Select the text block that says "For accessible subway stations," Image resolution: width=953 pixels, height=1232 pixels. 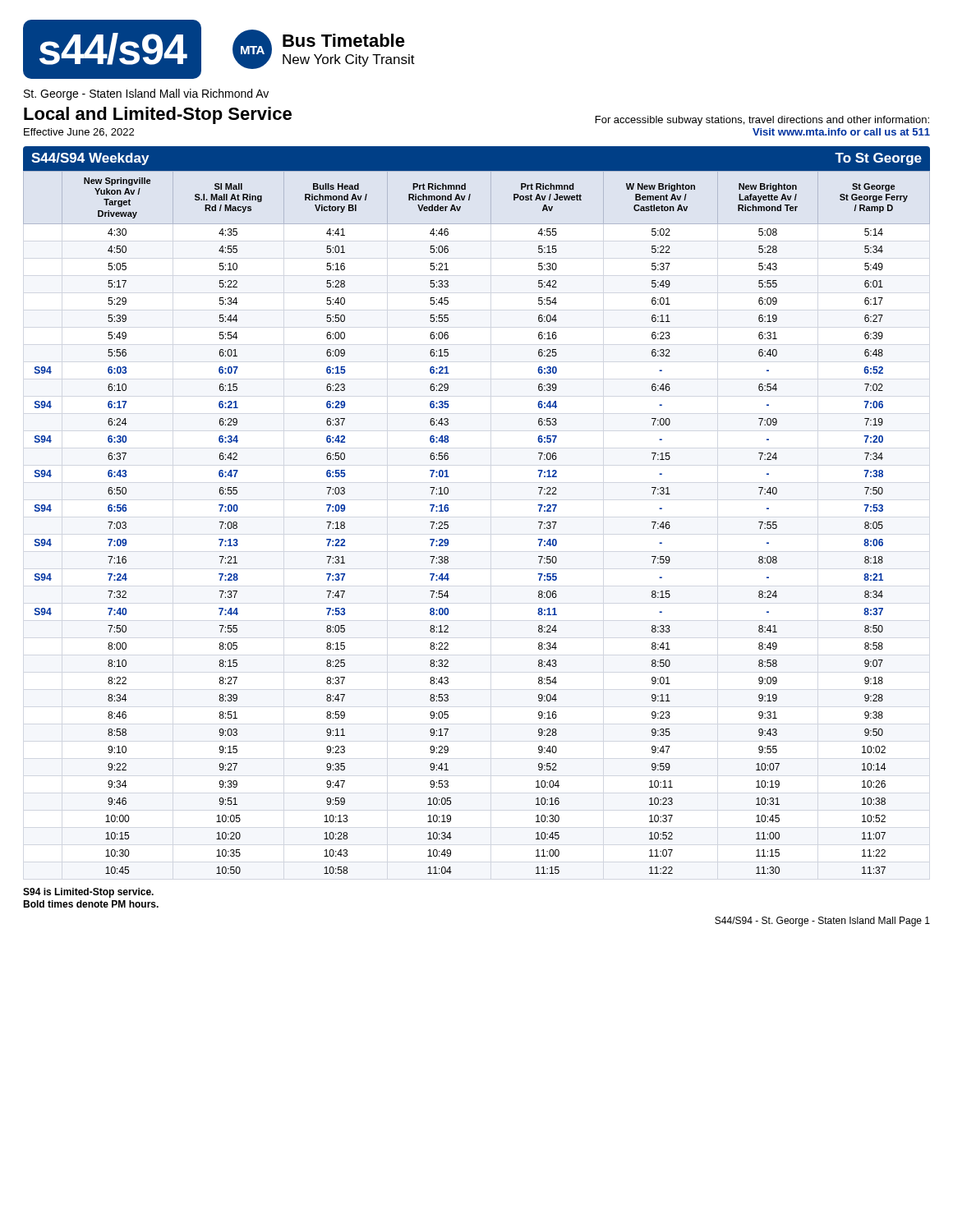(762, 126)
